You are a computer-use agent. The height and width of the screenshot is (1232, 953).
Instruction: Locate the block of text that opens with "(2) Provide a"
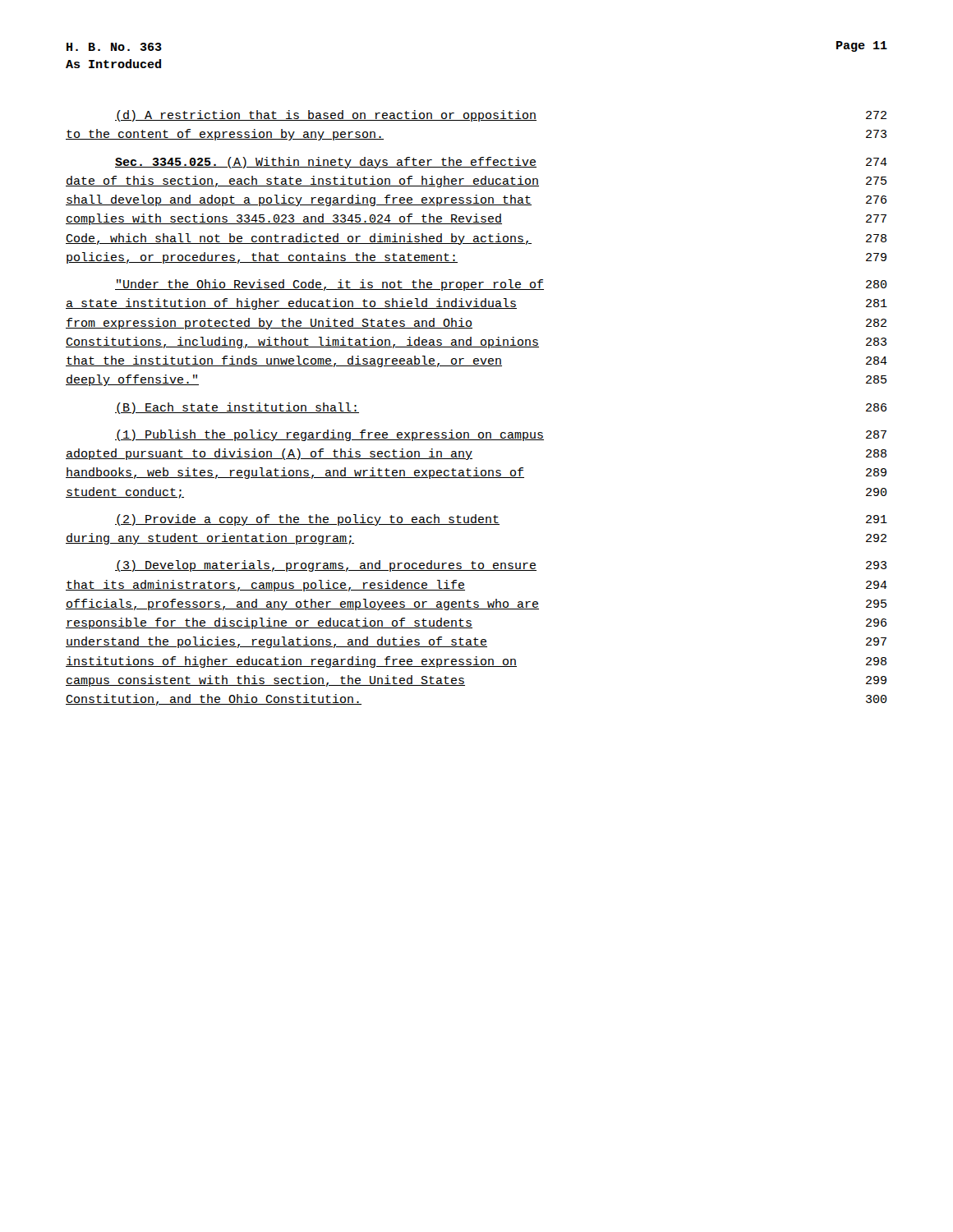coord(476,530)
